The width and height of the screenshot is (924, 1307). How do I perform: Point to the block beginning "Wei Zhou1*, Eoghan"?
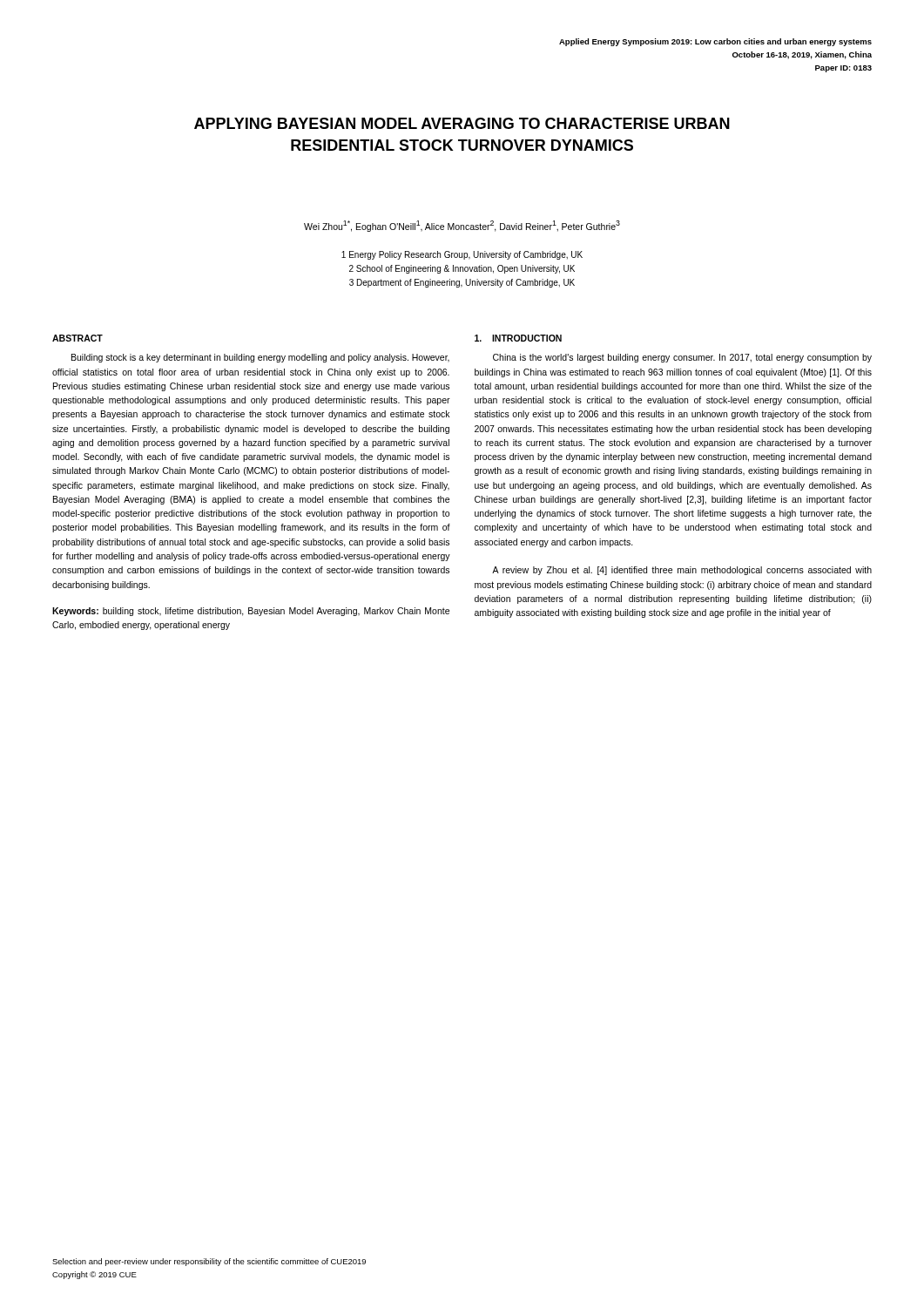click(x=462, y=225)
